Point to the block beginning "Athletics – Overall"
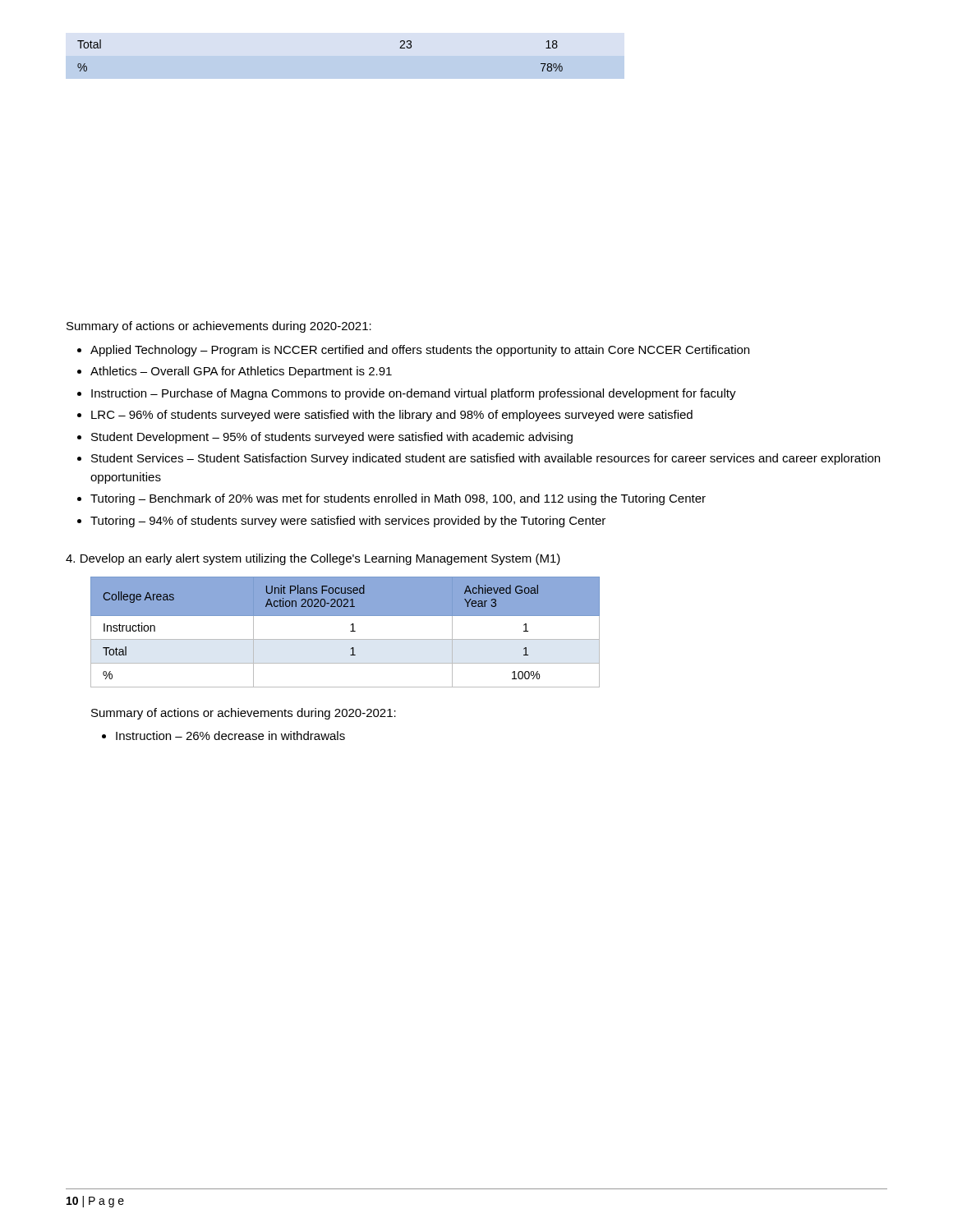 pos(241,371)
